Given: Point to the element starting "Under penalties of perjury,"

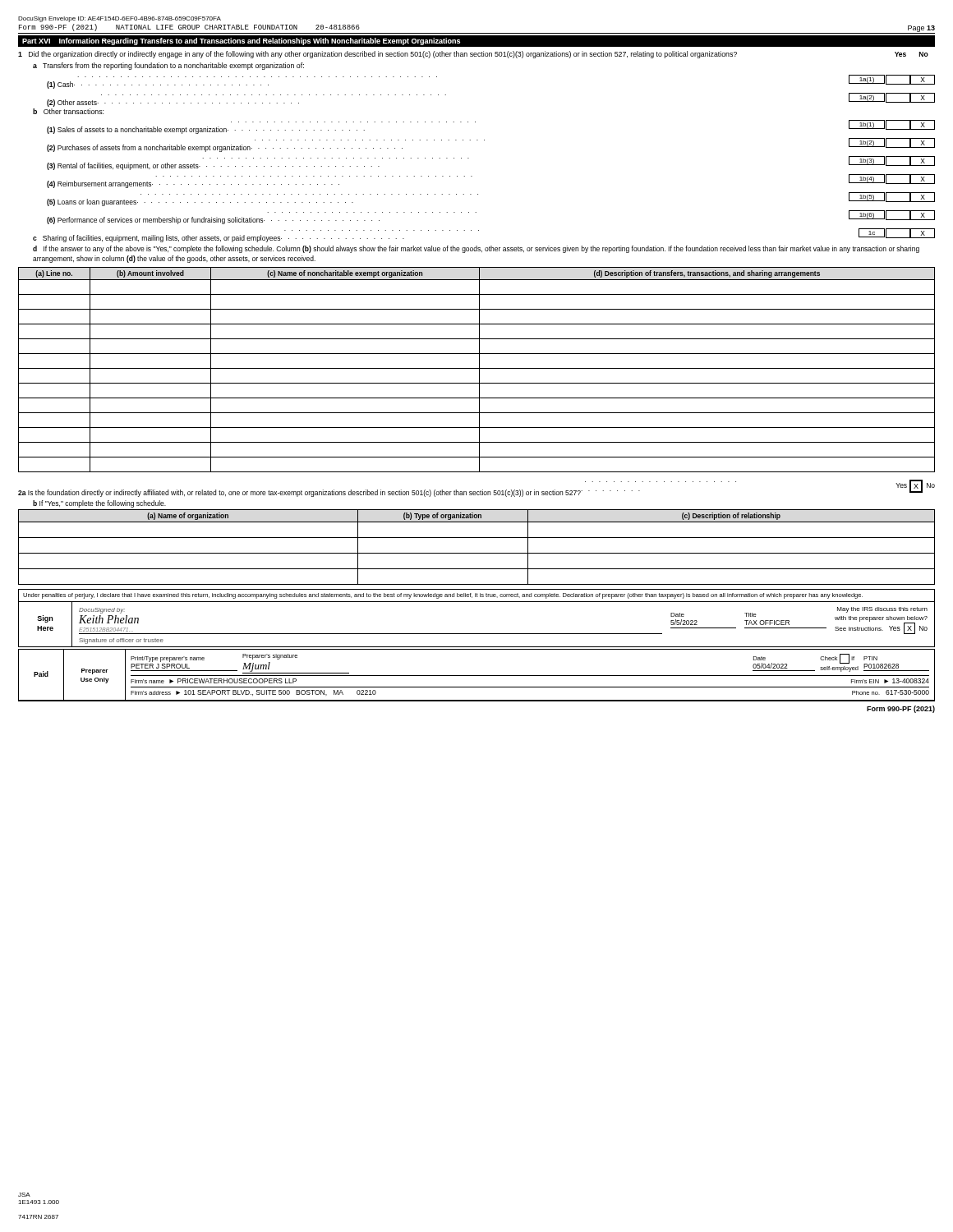Looking at the screenshot, I should 443,595.
